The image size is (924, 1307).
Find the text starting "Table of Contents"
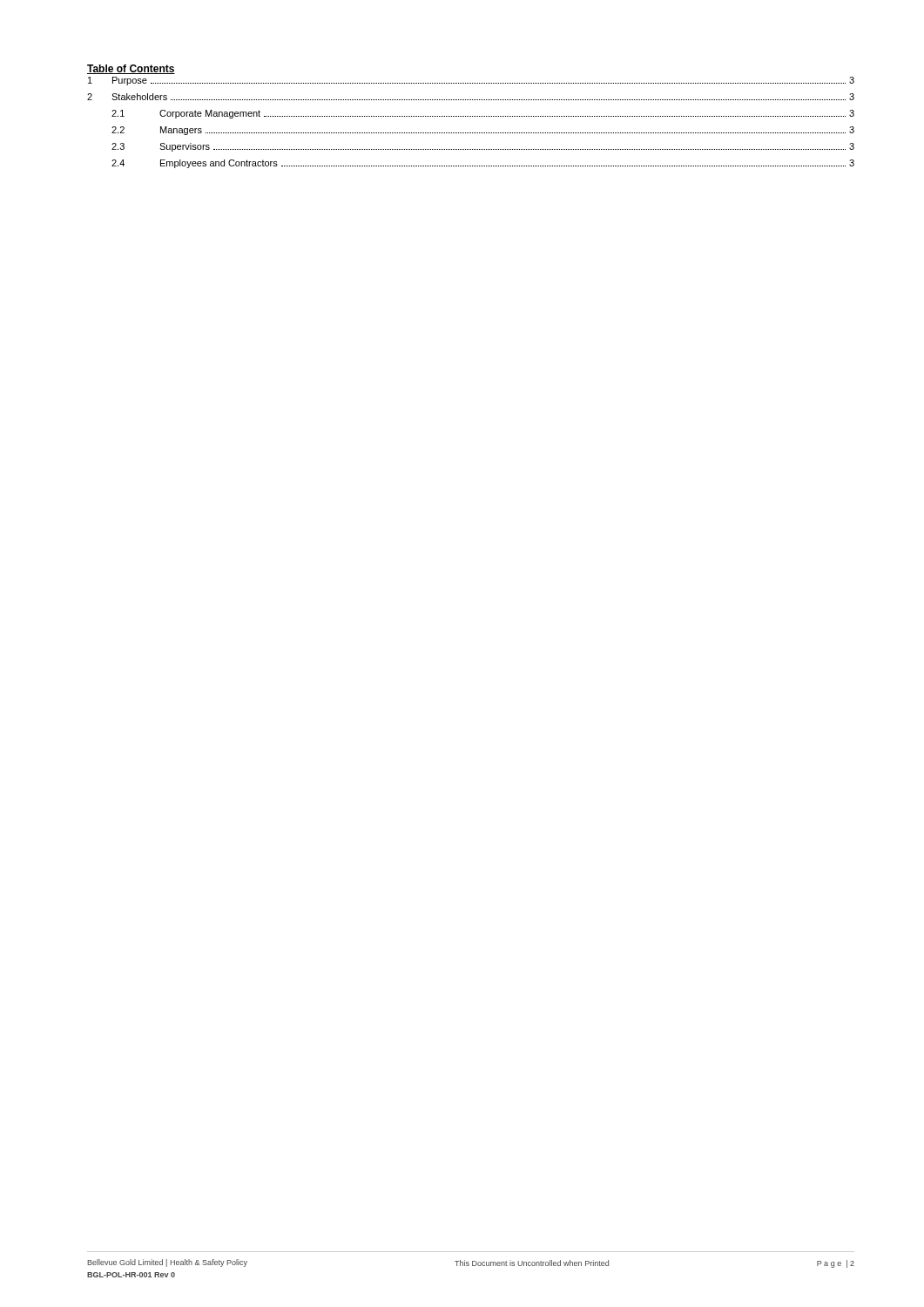coord(131,69)
